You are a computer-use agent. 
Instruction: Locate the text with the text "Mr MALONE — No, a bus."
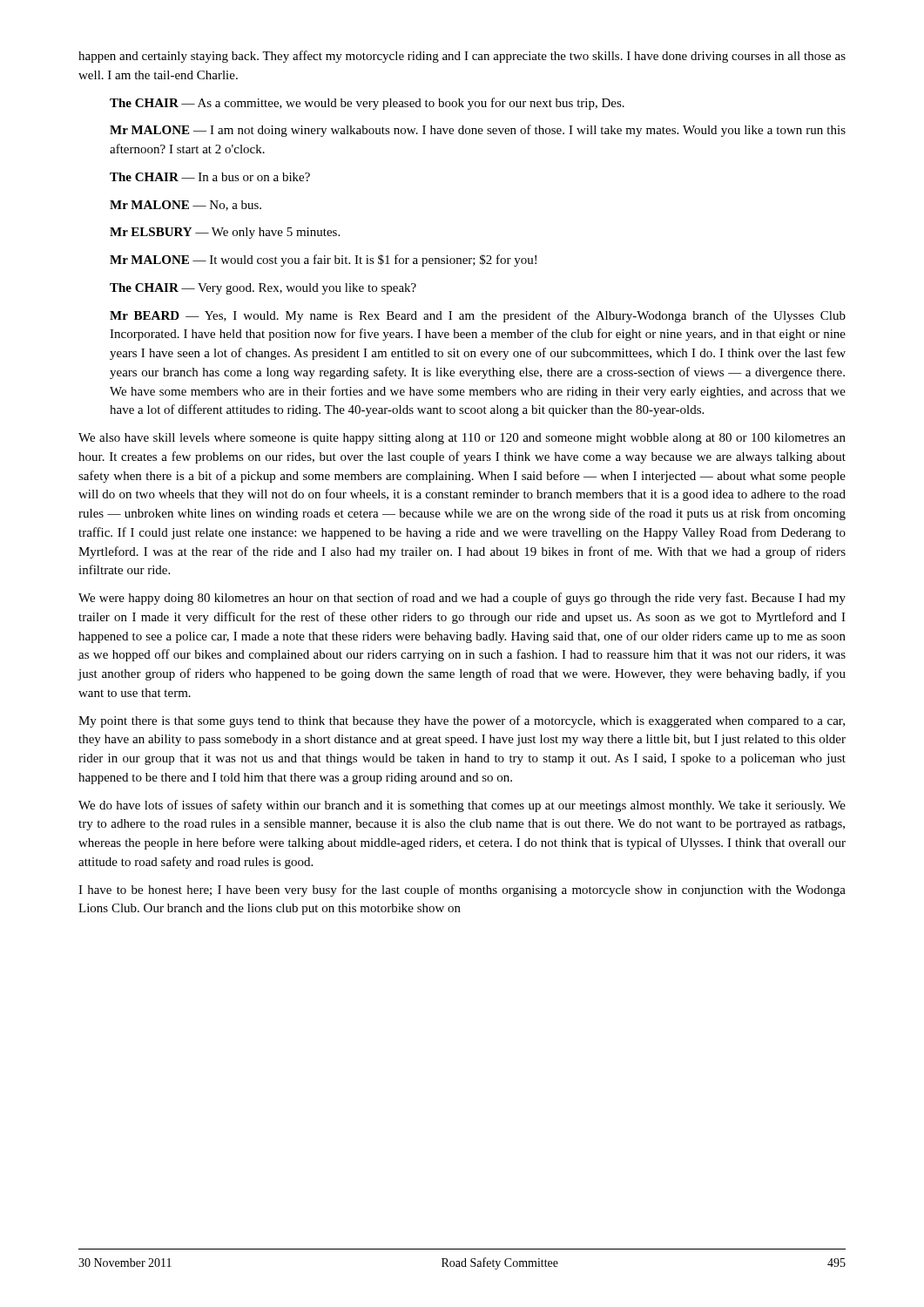pyautogui.click(x=185, y=206)
